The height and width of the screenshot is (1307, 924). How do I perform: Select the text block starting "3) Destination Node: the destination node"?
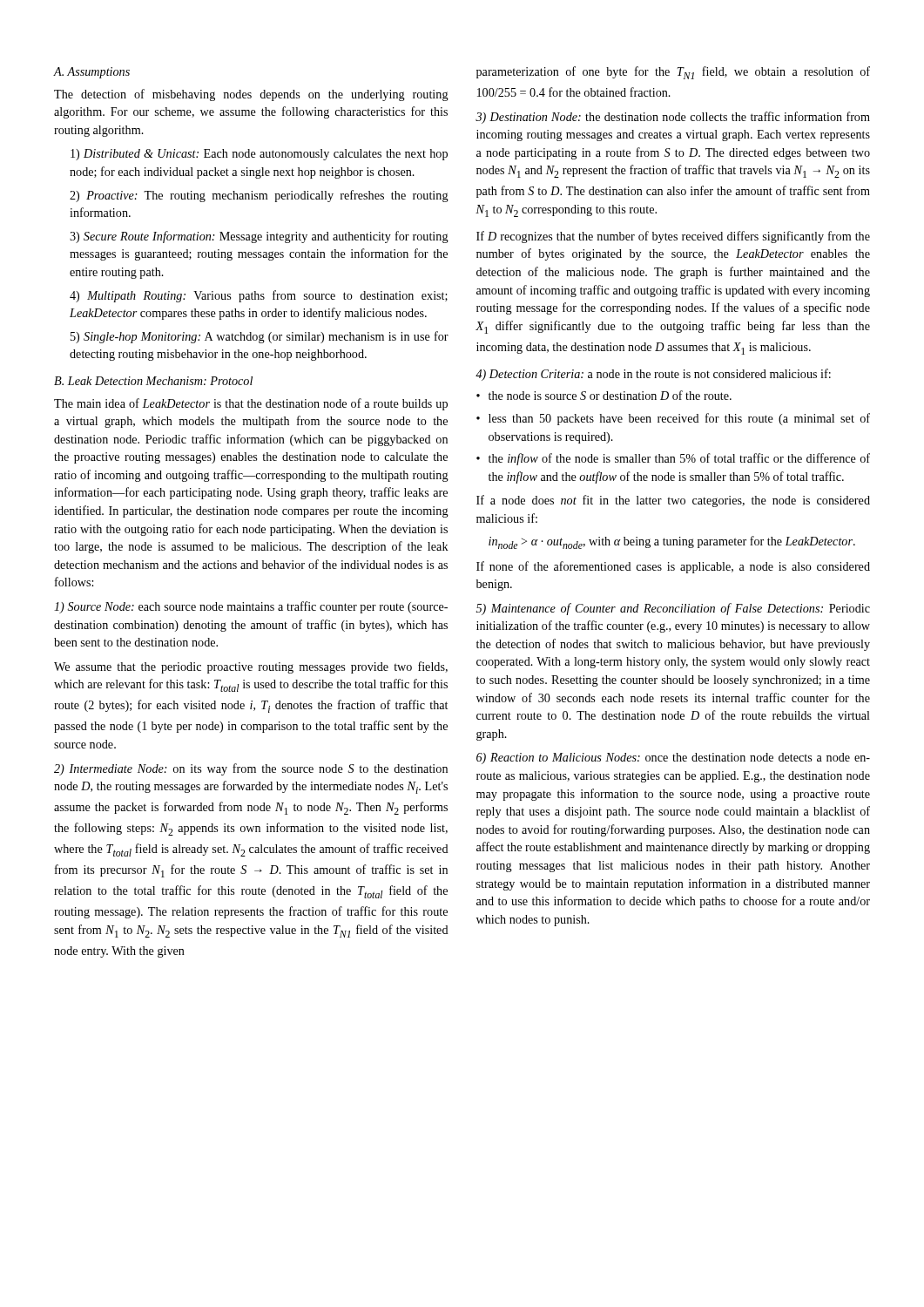[x=673, y=164]
